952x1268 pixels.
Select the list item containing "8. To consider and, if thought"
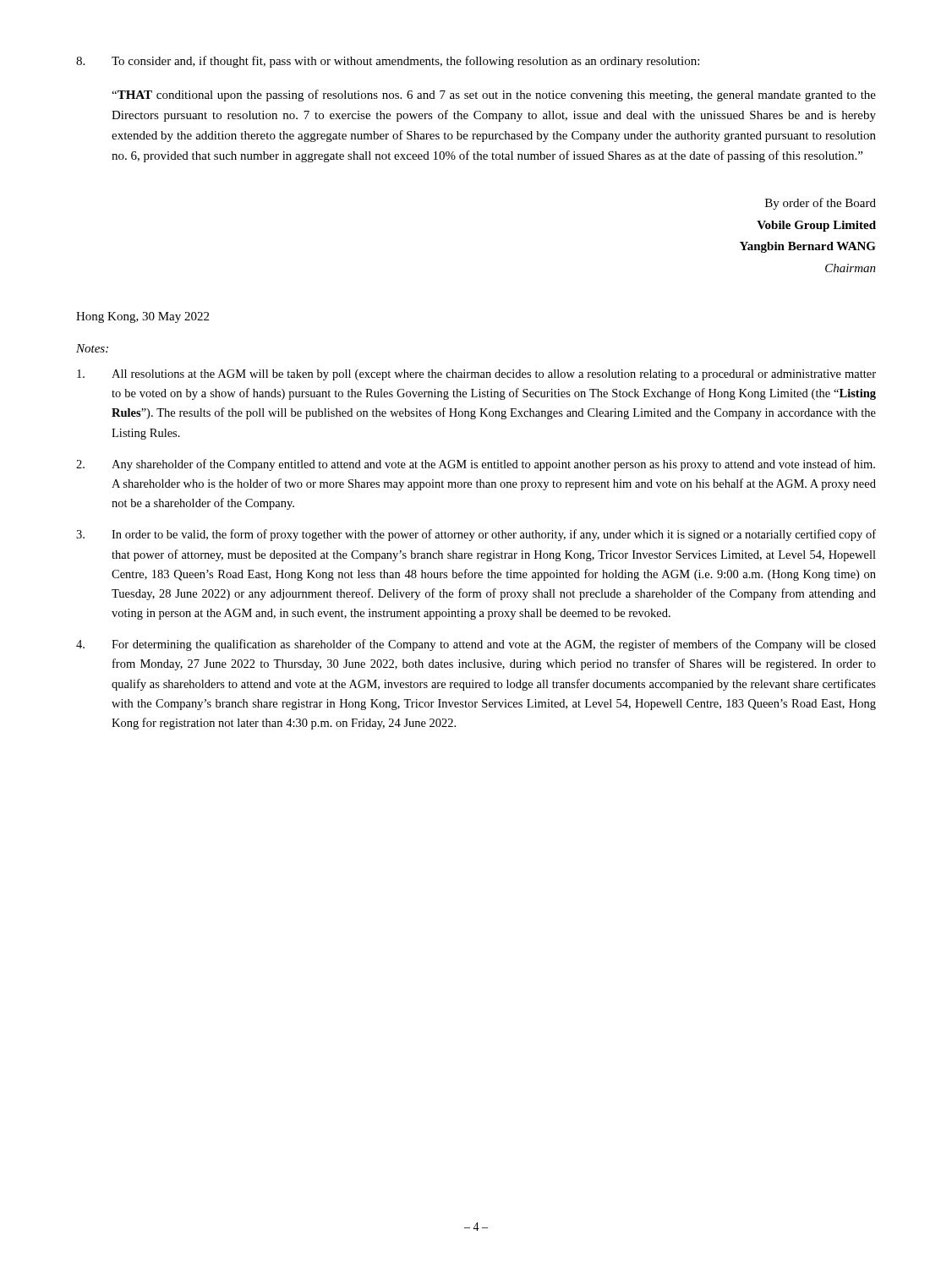click(476, 108)
